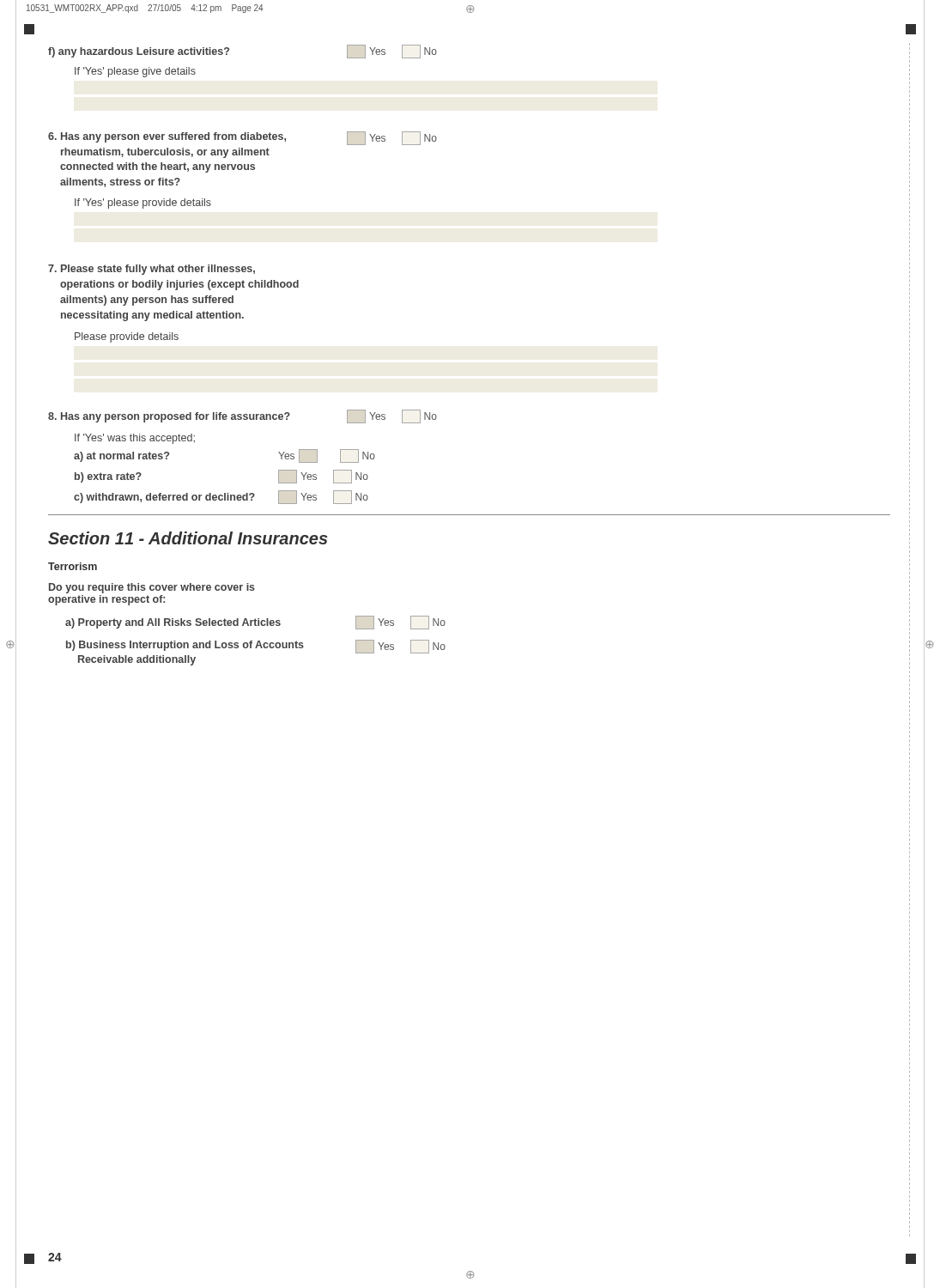Click the section header that begins "Section 11 - Additional"
Viewport: 940px width, 1288px height.
tap(188, 538)
